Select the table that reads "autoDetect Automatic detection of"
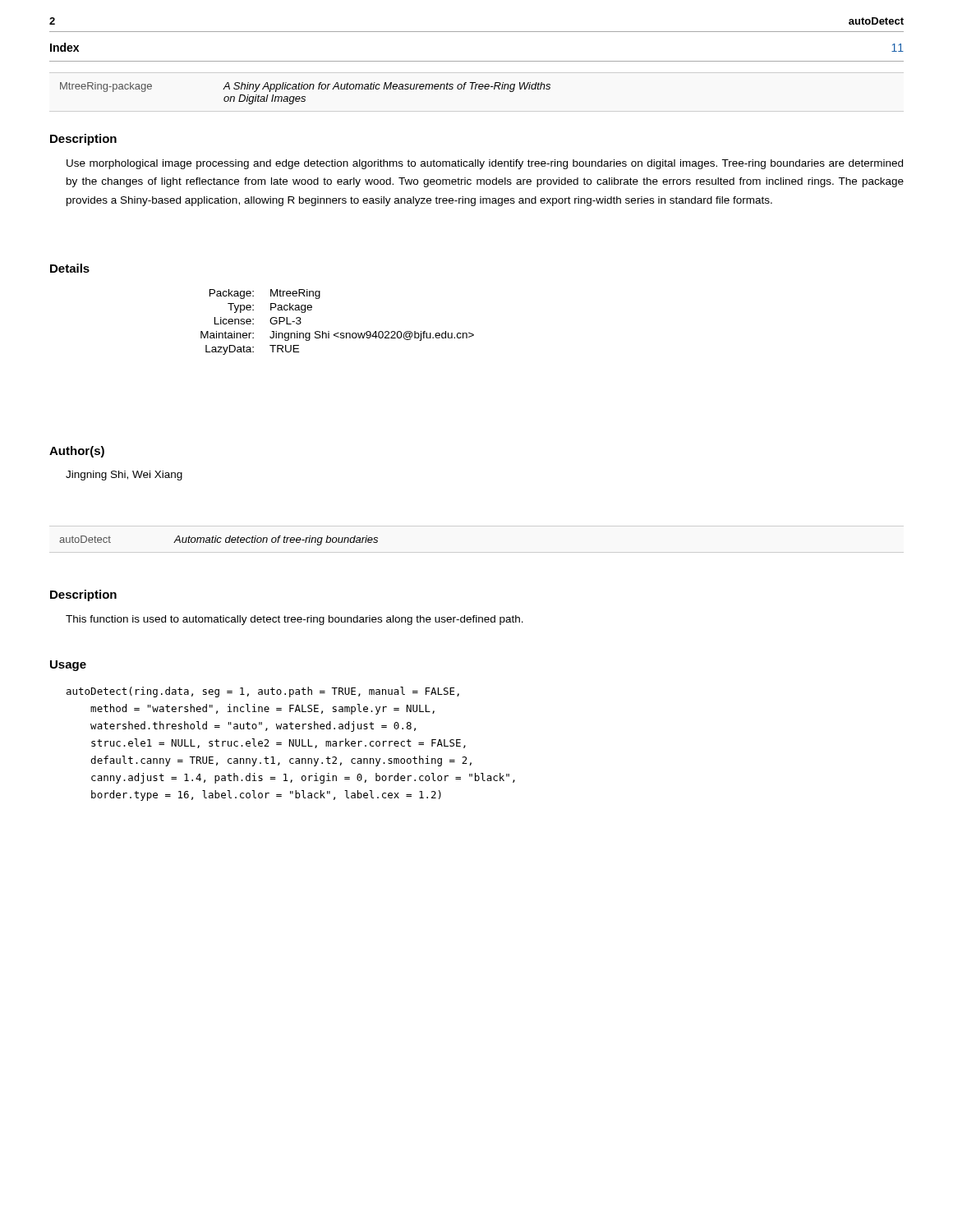Viewport: 953px width, 1232px height. click(x=476, y=539)
